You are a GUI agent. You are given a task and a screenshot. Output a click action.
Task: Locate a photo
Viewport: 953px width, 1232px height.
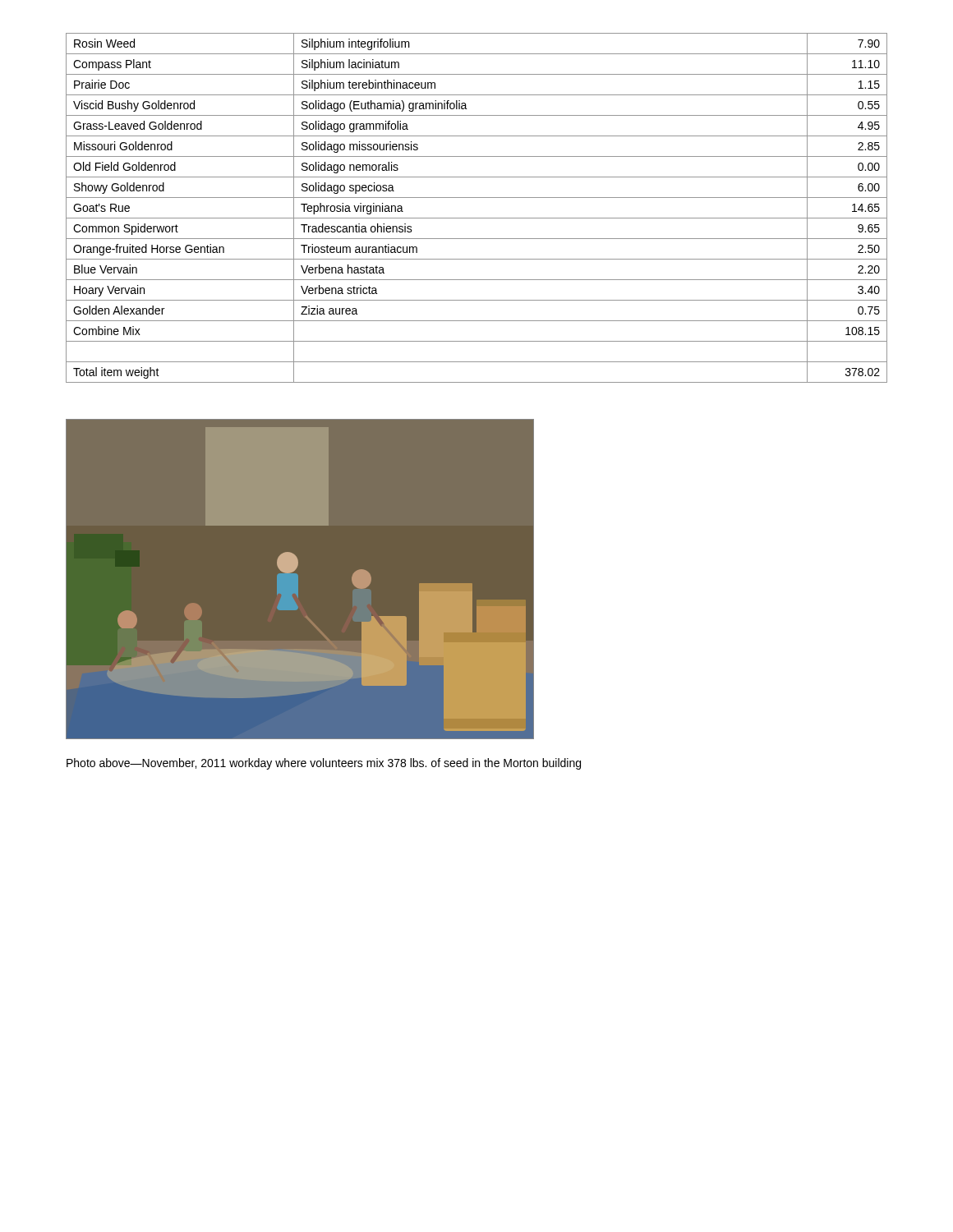(x=476, y=580)
